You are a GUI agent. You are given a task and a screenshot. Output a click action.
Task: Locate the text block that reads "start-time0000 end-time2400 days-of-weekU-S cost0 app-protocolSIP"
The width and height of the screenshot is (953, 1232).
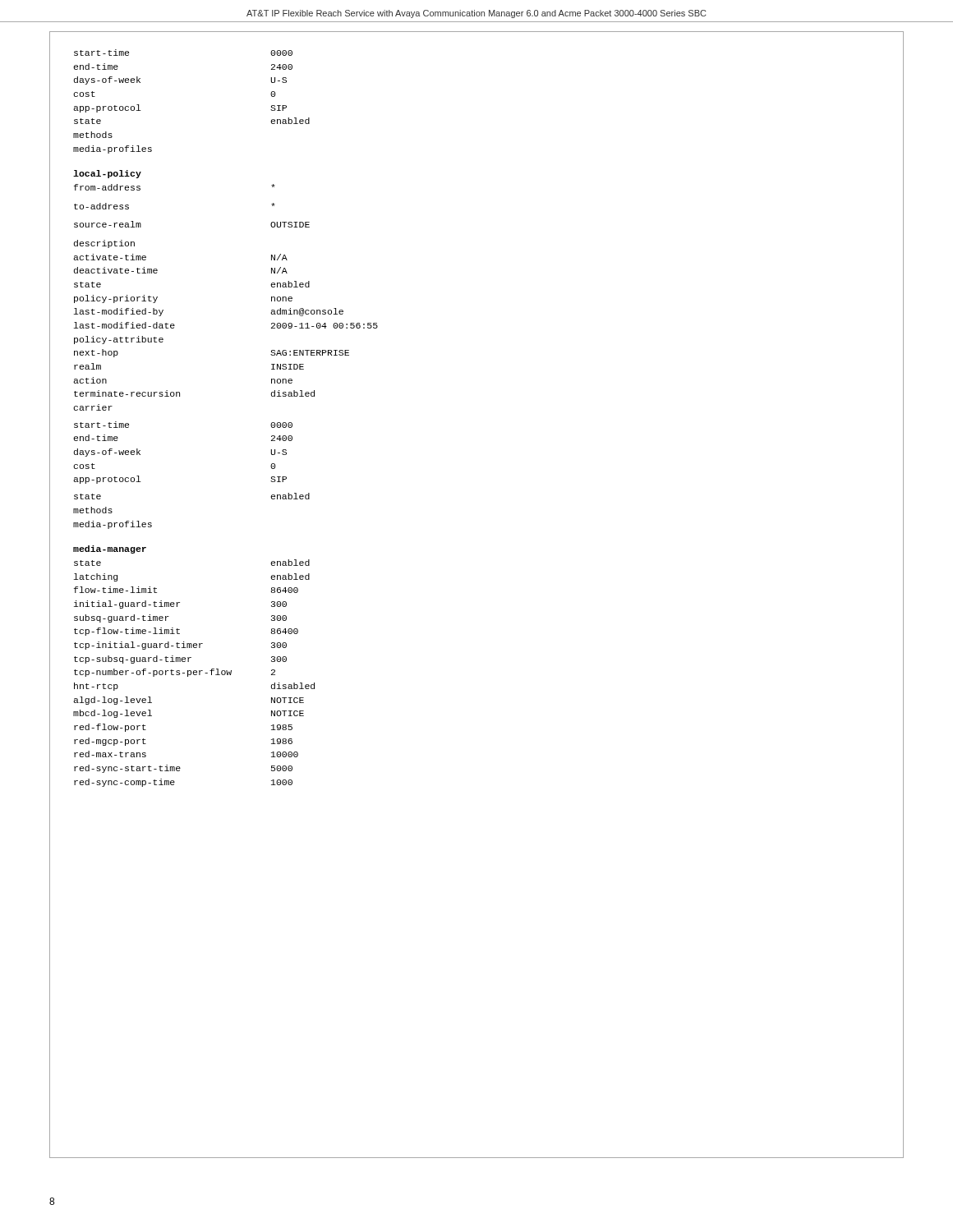[98, 52]
